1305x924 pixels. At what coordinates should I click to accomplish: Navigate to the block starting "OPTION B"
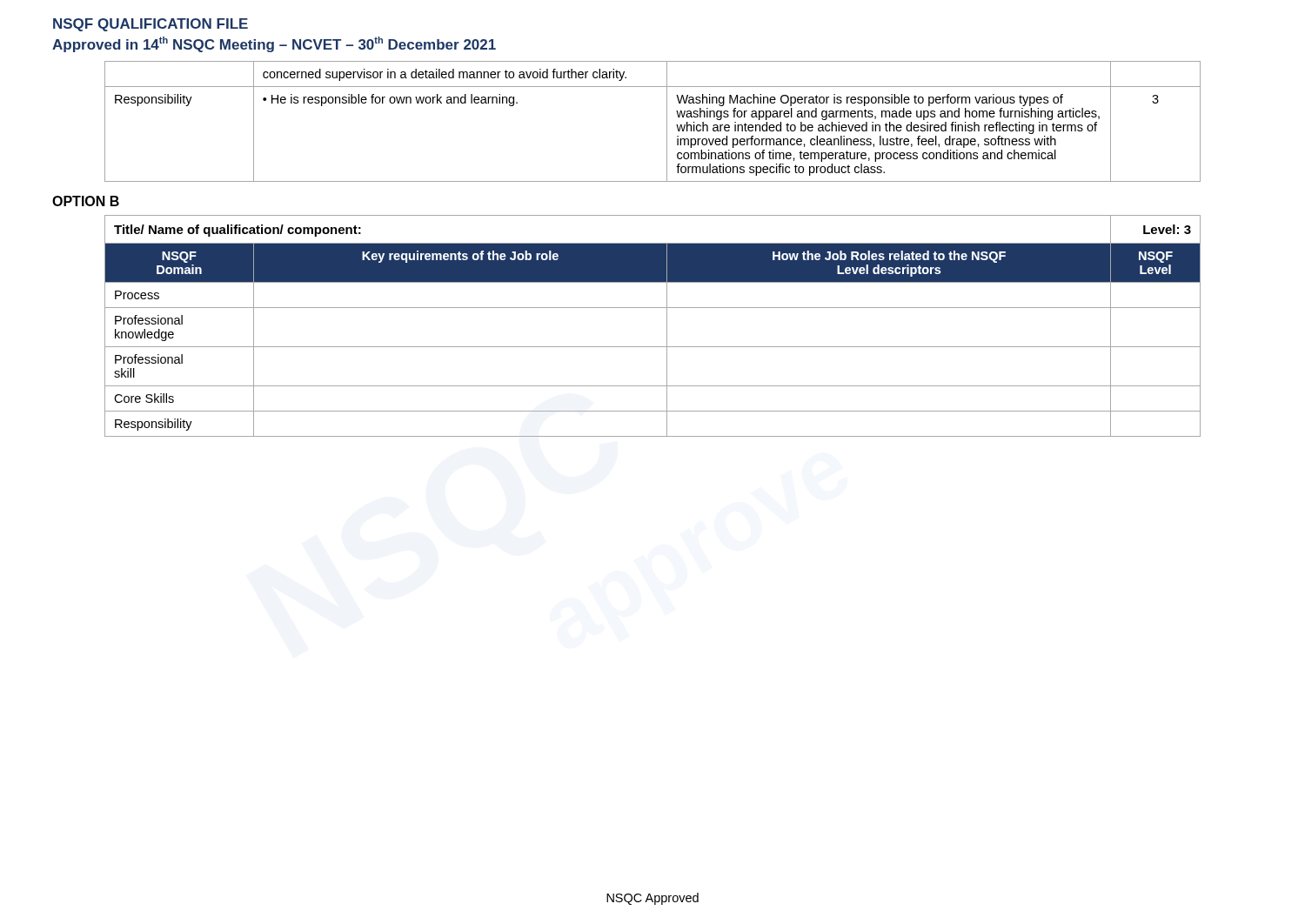(86, 201)
